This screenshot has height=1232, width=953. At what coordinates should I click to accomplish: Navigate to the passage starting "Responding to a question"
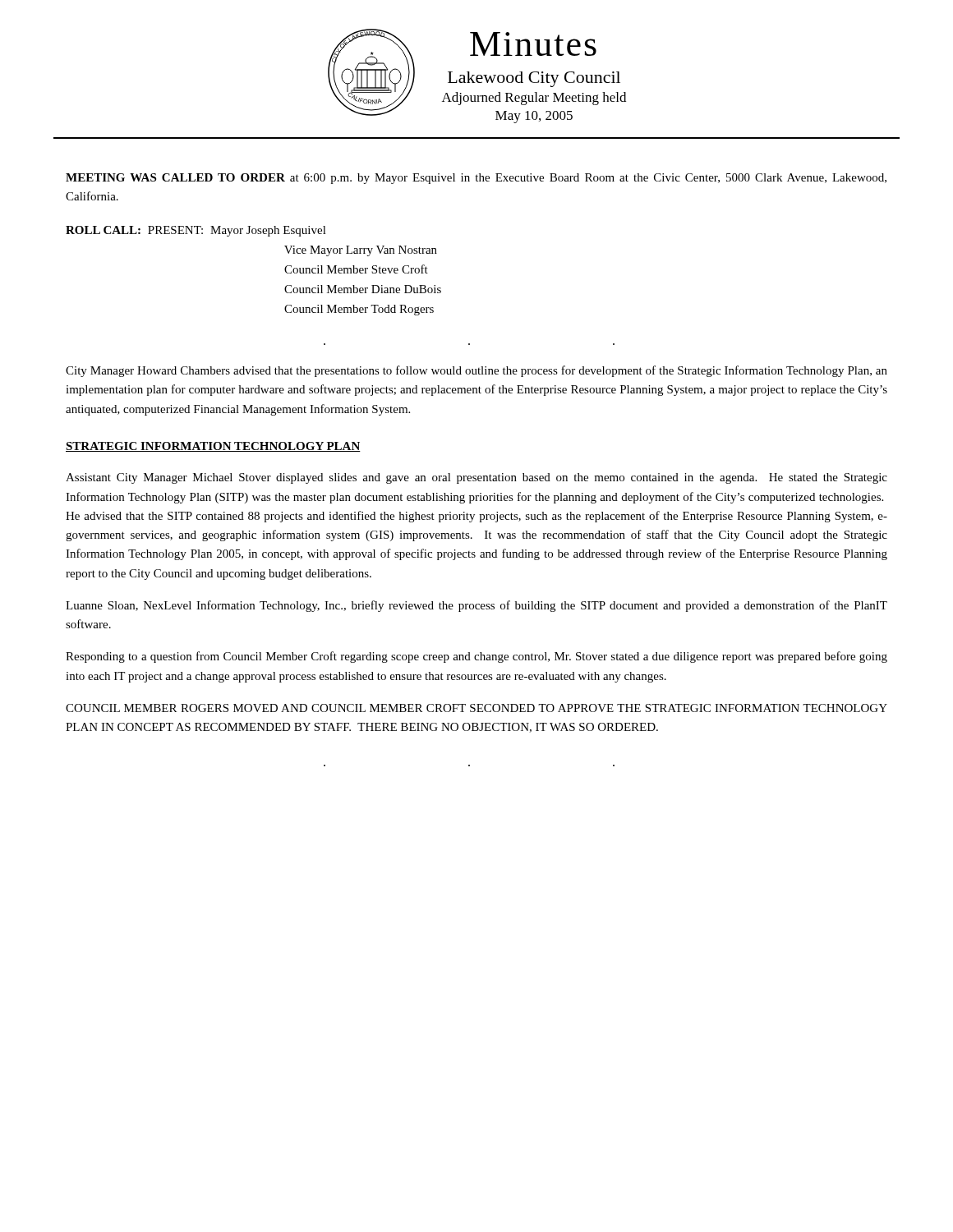(476, 666)
